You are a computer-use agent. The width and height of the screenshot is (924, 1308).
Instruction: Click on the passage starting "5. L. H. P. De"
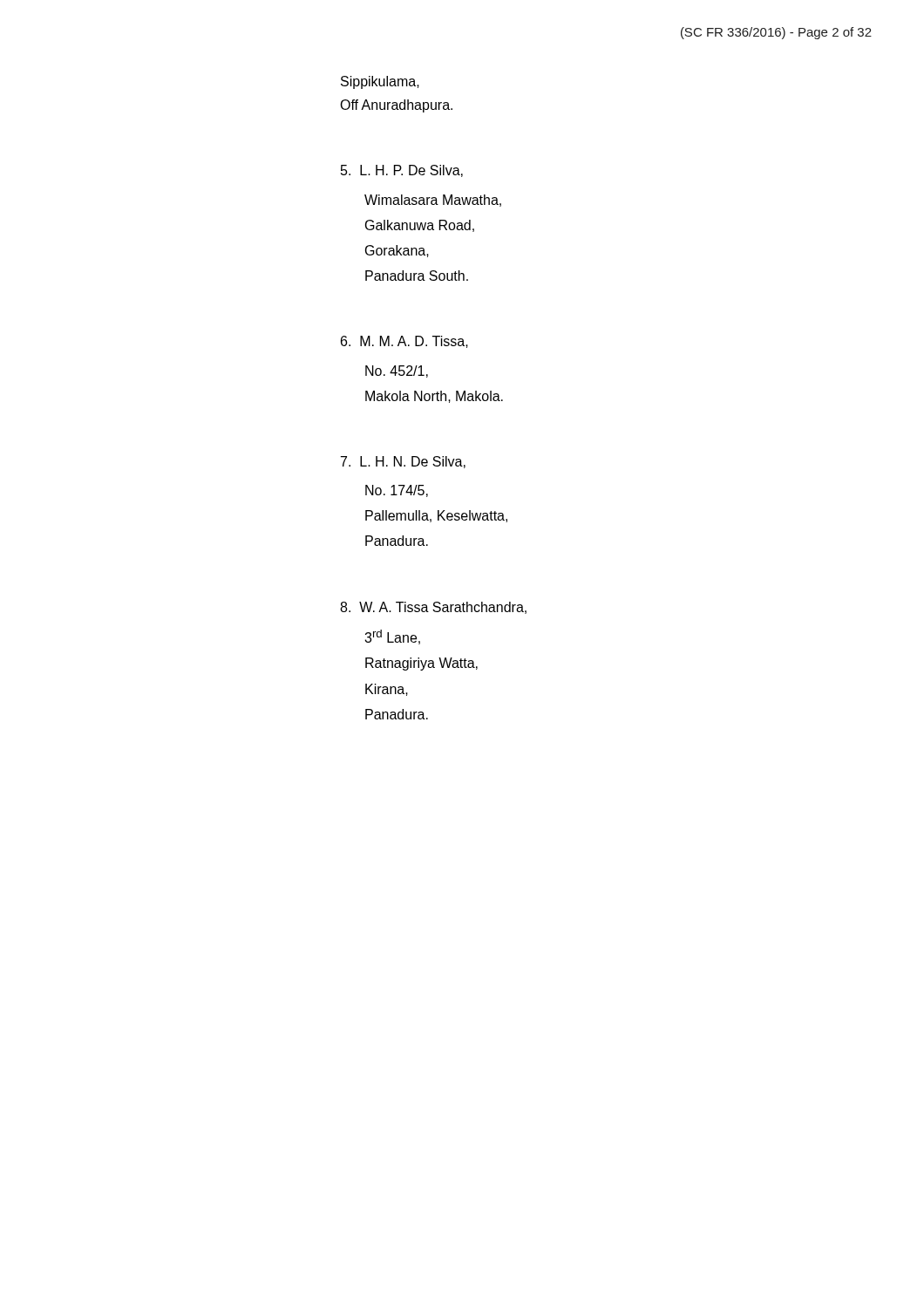click(x=402, y=171)
